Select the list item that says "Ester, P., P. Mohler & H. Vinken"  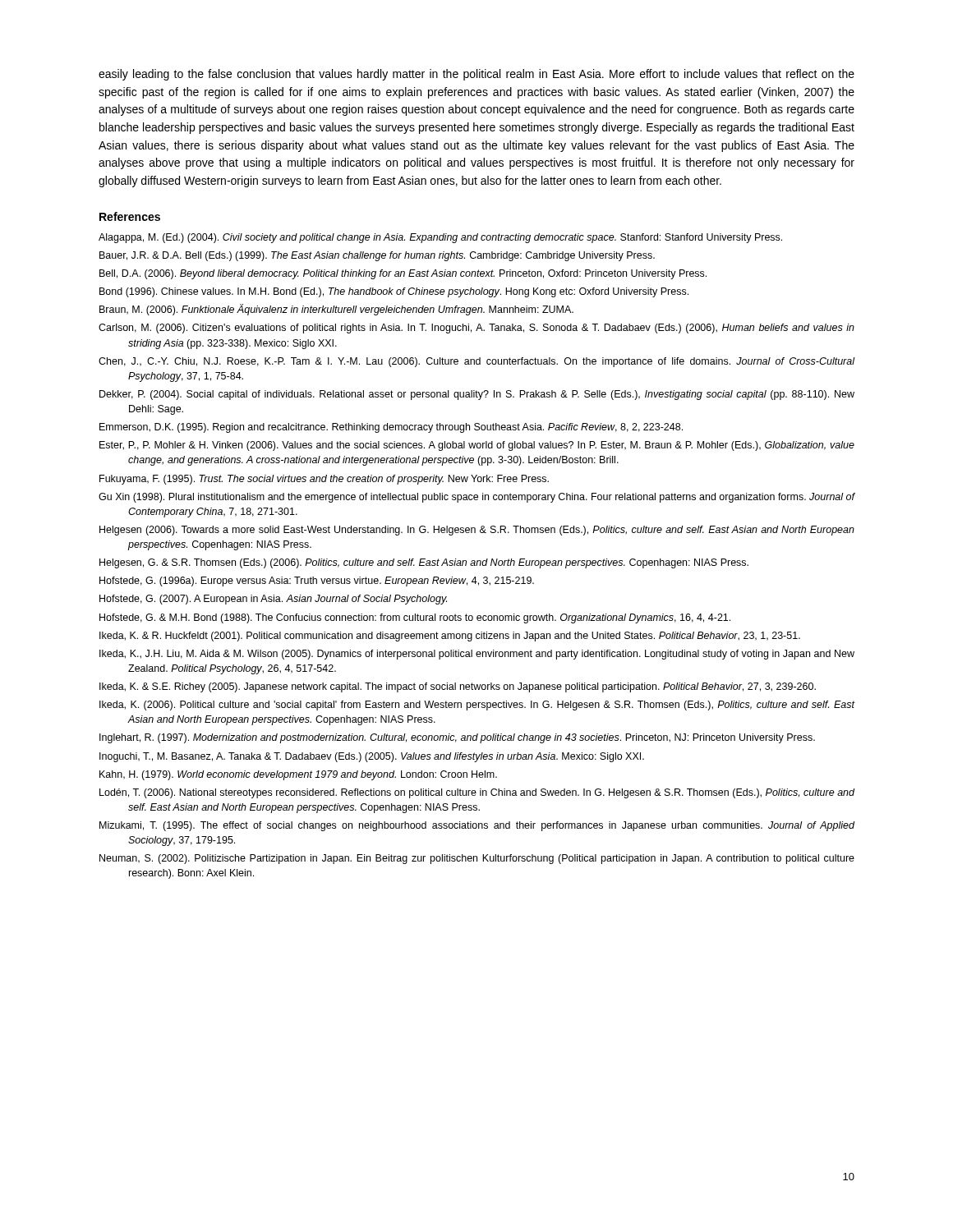coord(476,453)
